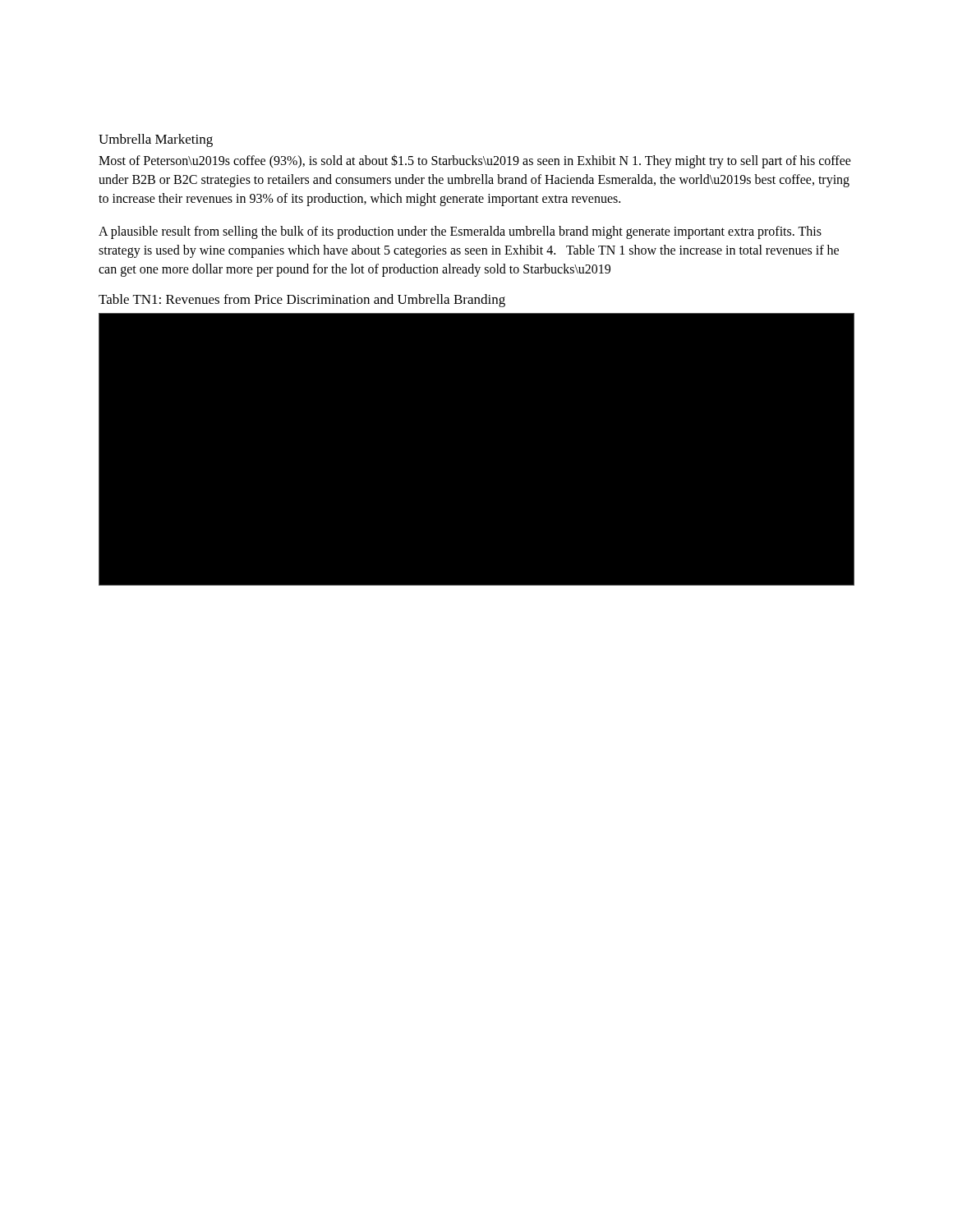Locate the passage starting "Umbrella Marketing"

coord(156,139)
